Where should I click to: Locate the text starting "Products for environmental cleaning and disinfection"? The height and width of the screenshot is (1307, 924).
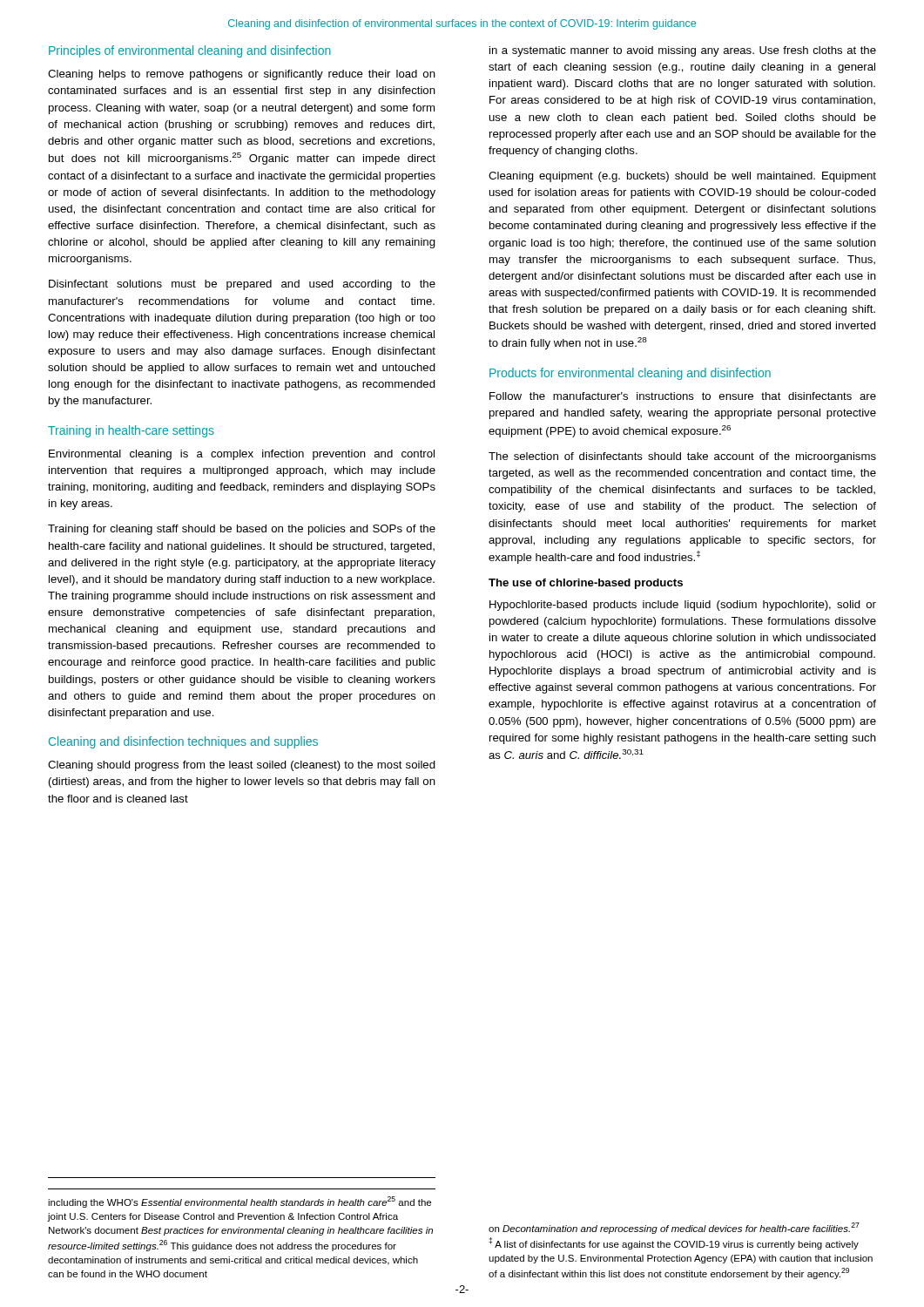pyautogui.click(x=682, y=373)
